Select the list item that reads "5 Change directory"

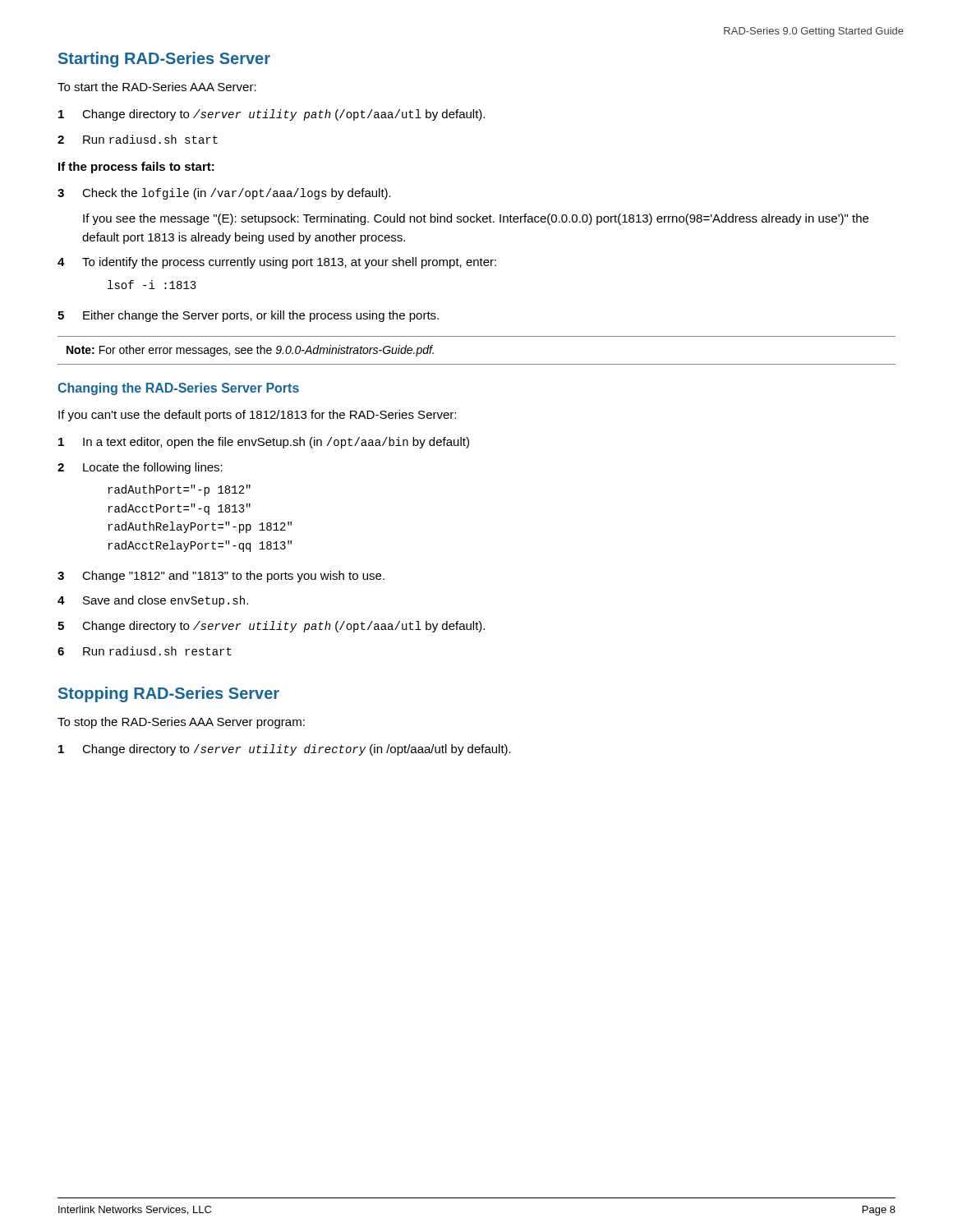[476, 627]
